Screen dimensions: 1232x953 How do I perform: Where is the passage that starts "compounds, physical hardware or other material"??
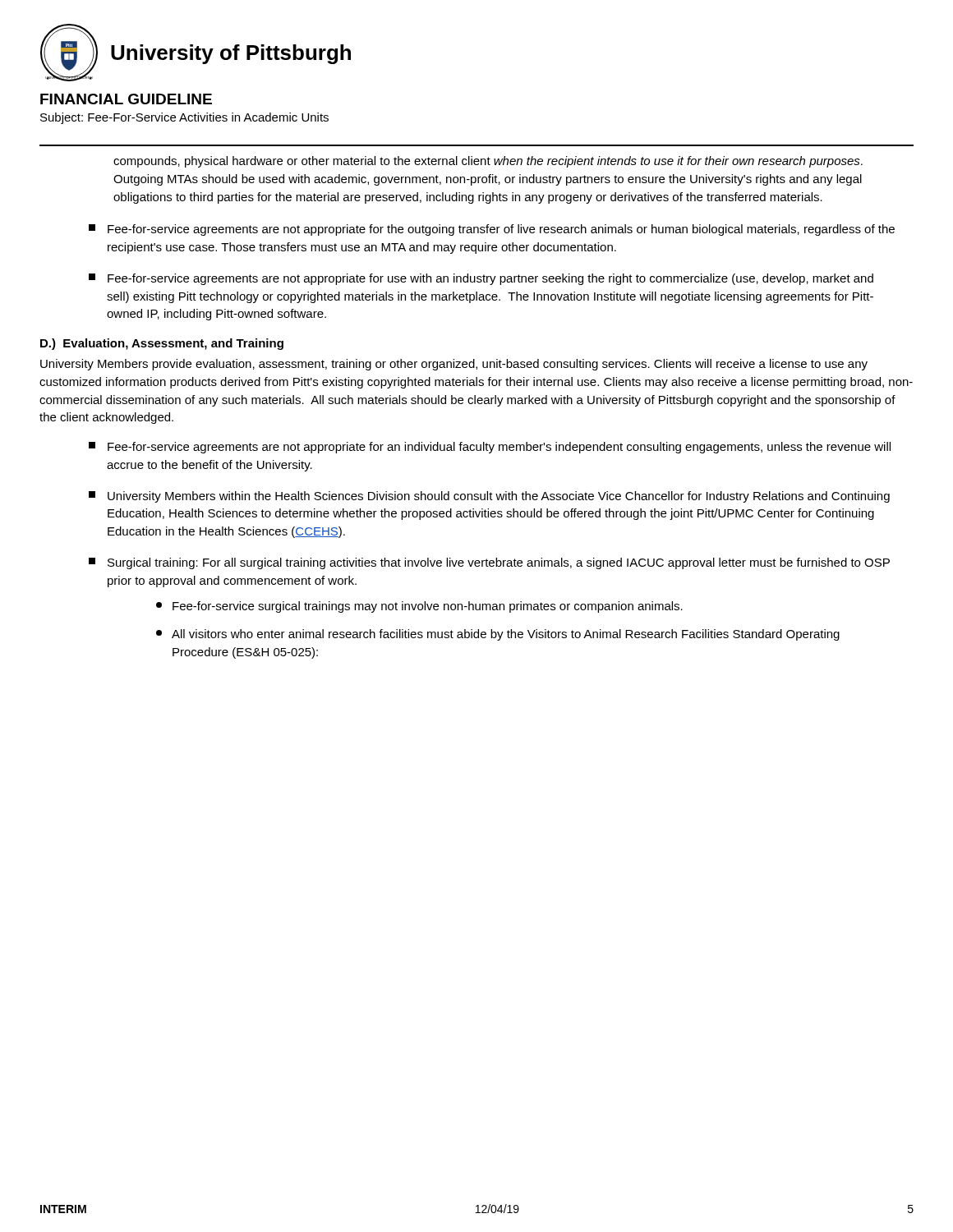[x=490, y=178]
